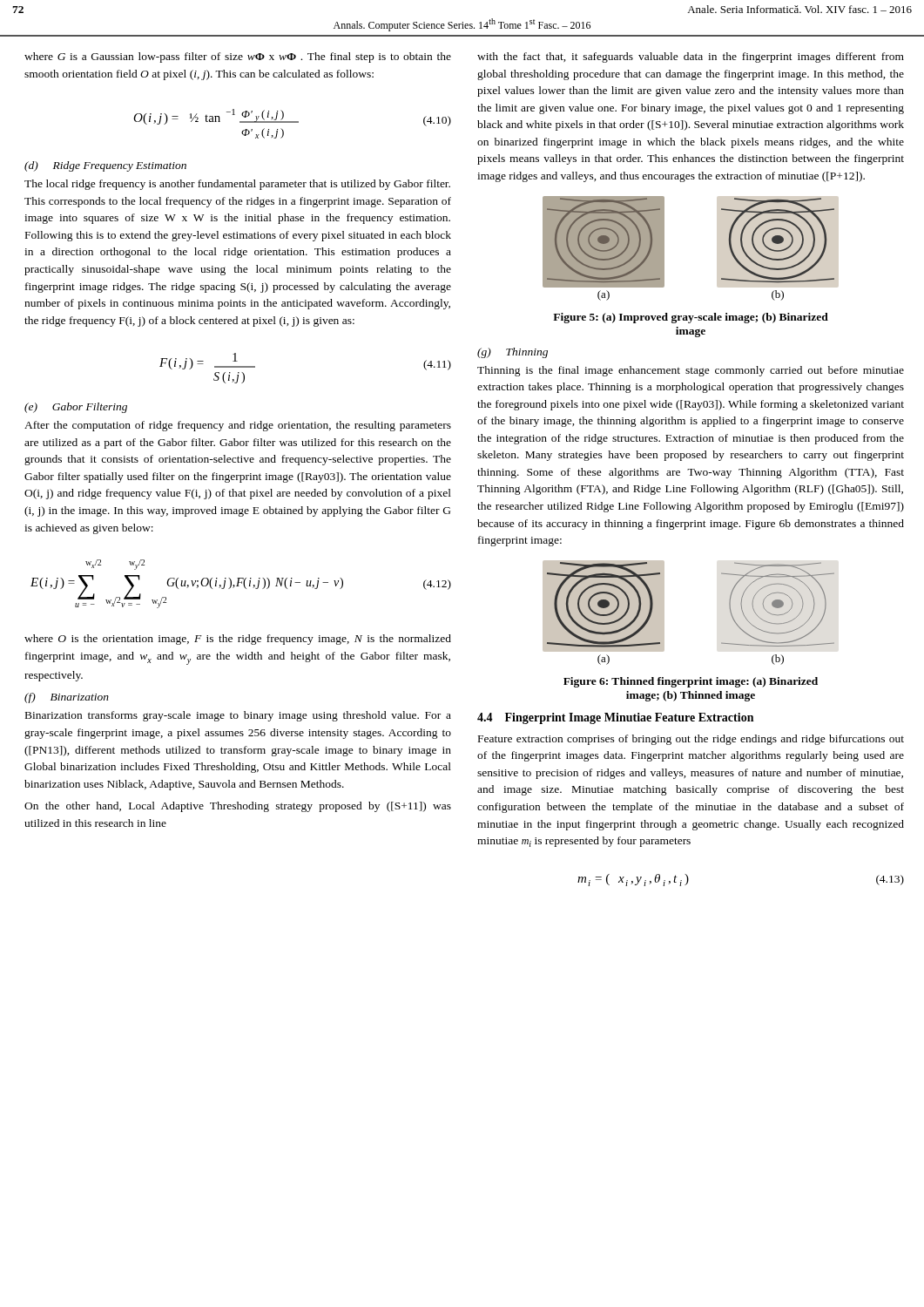Find the text block containing "The local ridge frequency is another fundamental"
Viewport: 924px width, 1307px height.
pos(238,252)
